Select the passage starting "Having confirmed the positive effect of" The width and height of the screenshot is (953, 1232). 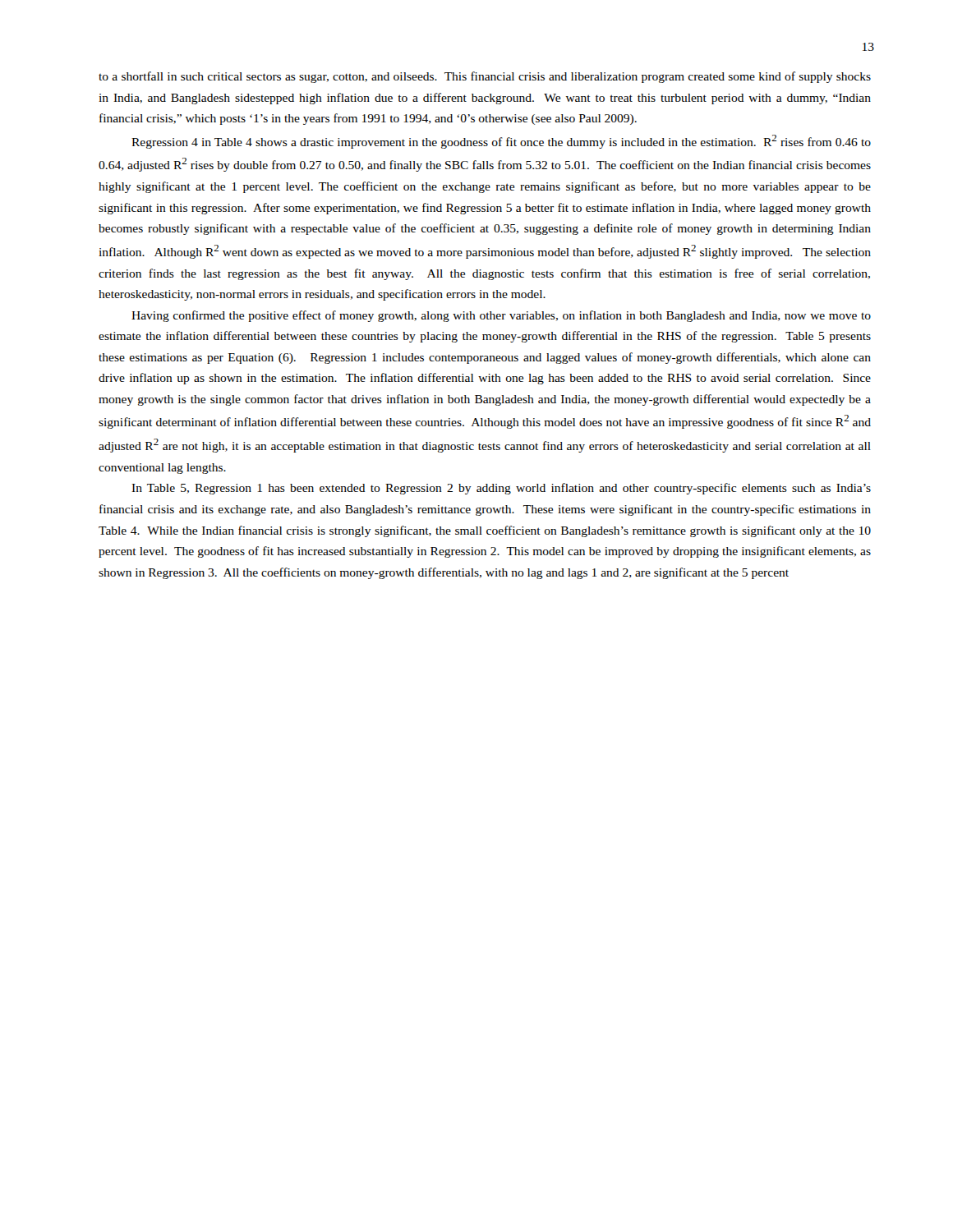[485, 391]
